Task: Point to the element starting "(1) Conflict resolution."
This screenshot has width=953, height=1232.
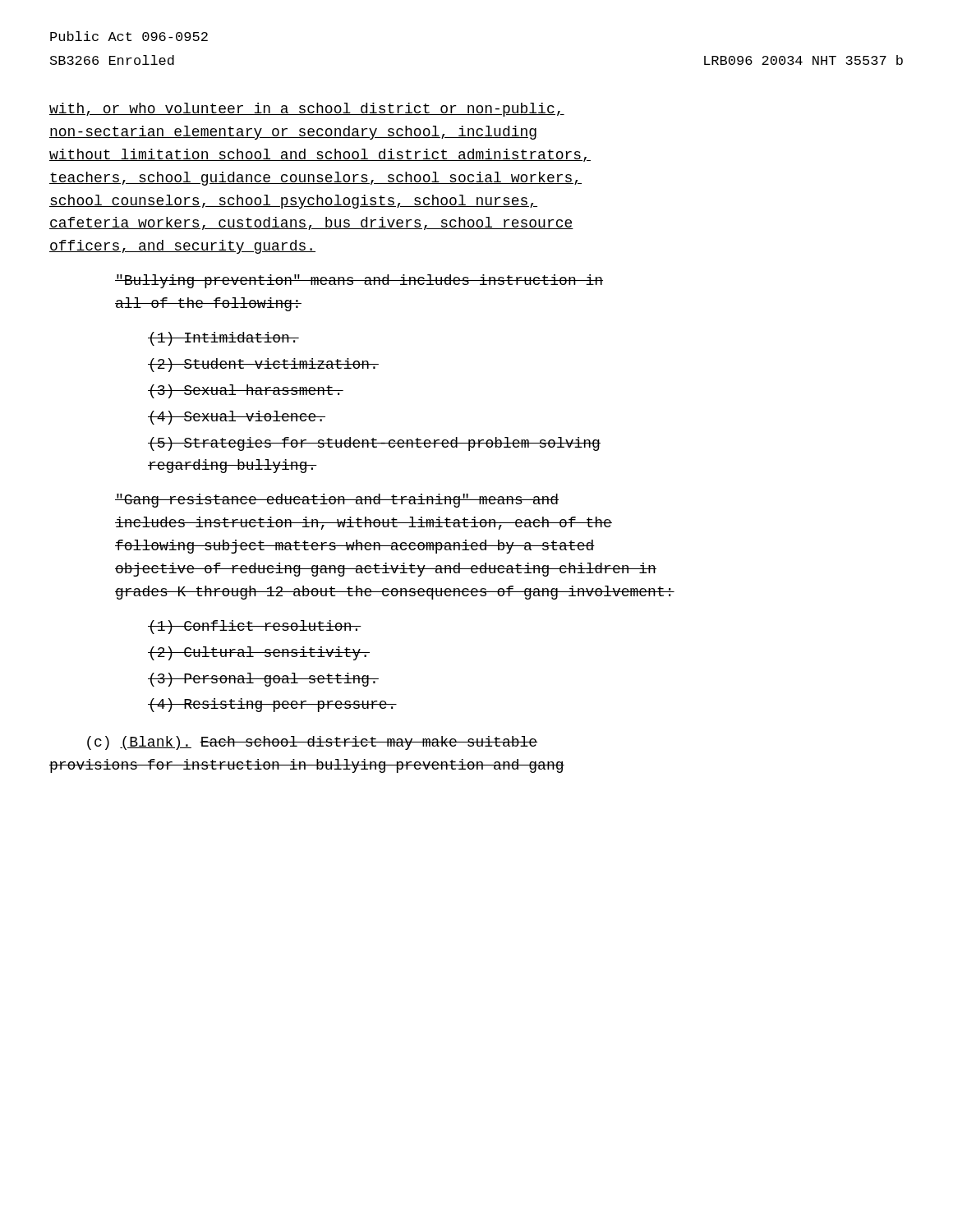Action: (254, 627)
